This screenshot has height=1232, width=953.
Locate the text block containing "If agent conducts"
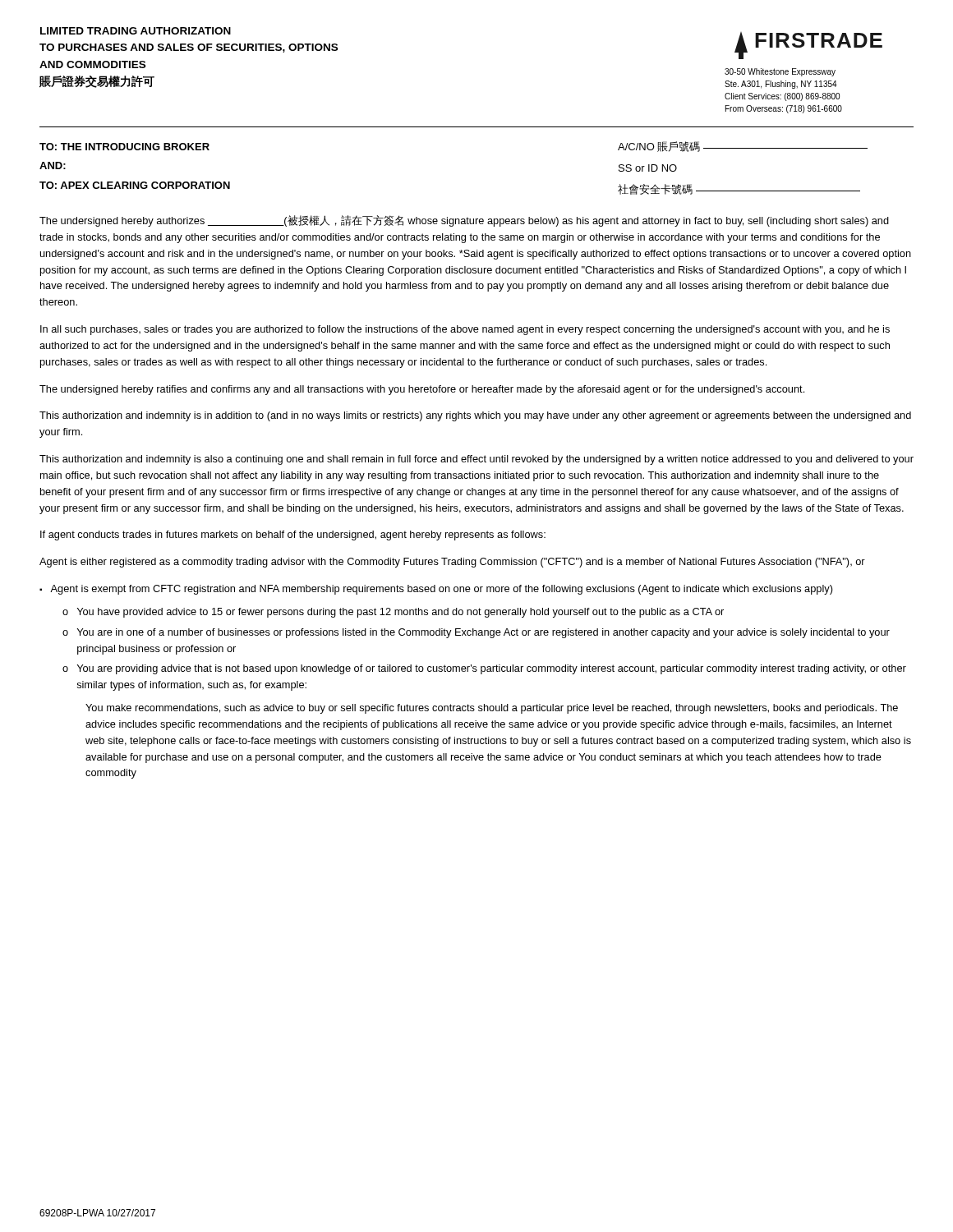pos(476,535)
